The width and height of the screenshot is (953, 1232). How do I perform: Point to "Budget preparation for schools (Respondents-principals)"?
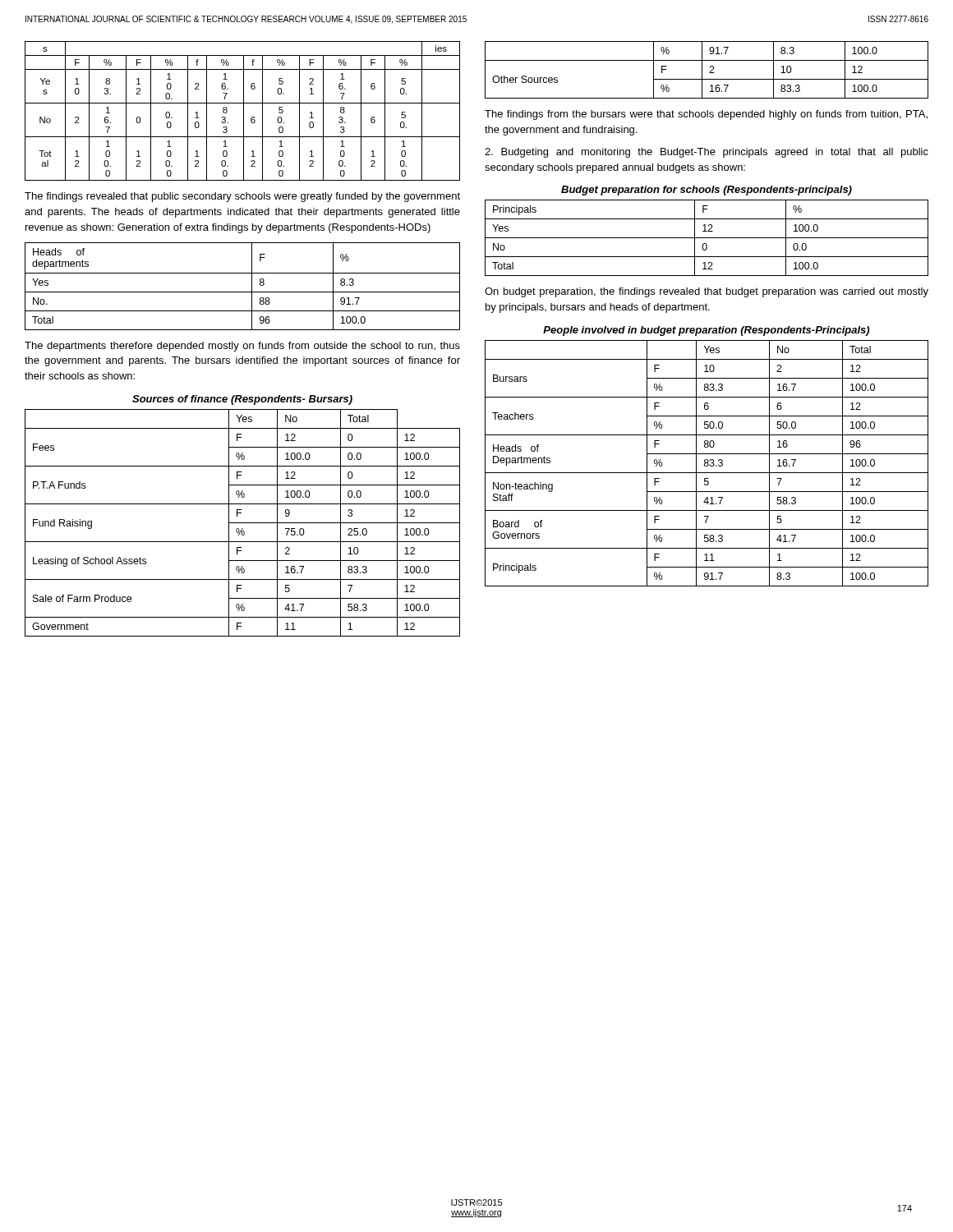point(707,190)
